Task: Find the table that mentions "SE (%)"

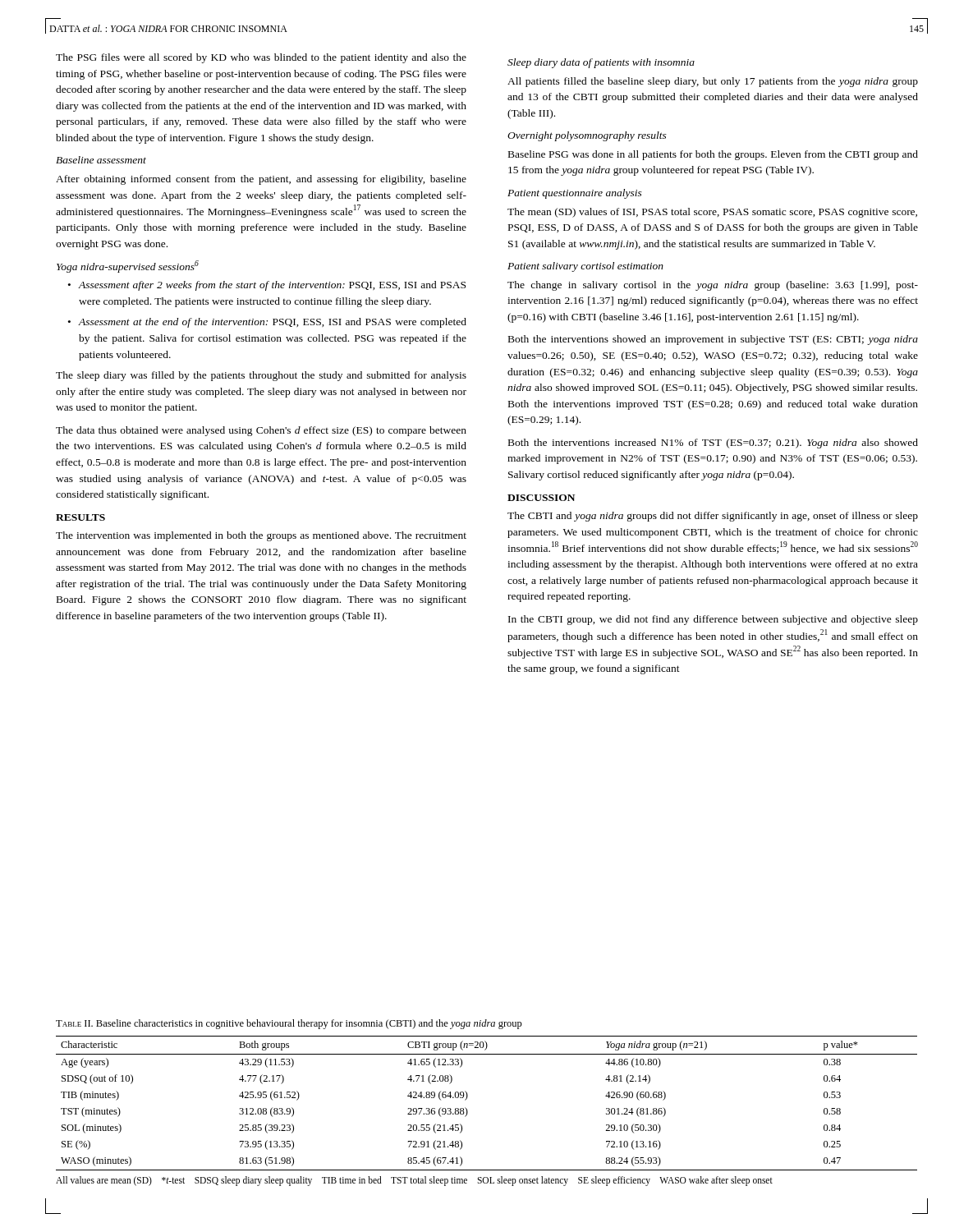Action: coord(486,1111)
